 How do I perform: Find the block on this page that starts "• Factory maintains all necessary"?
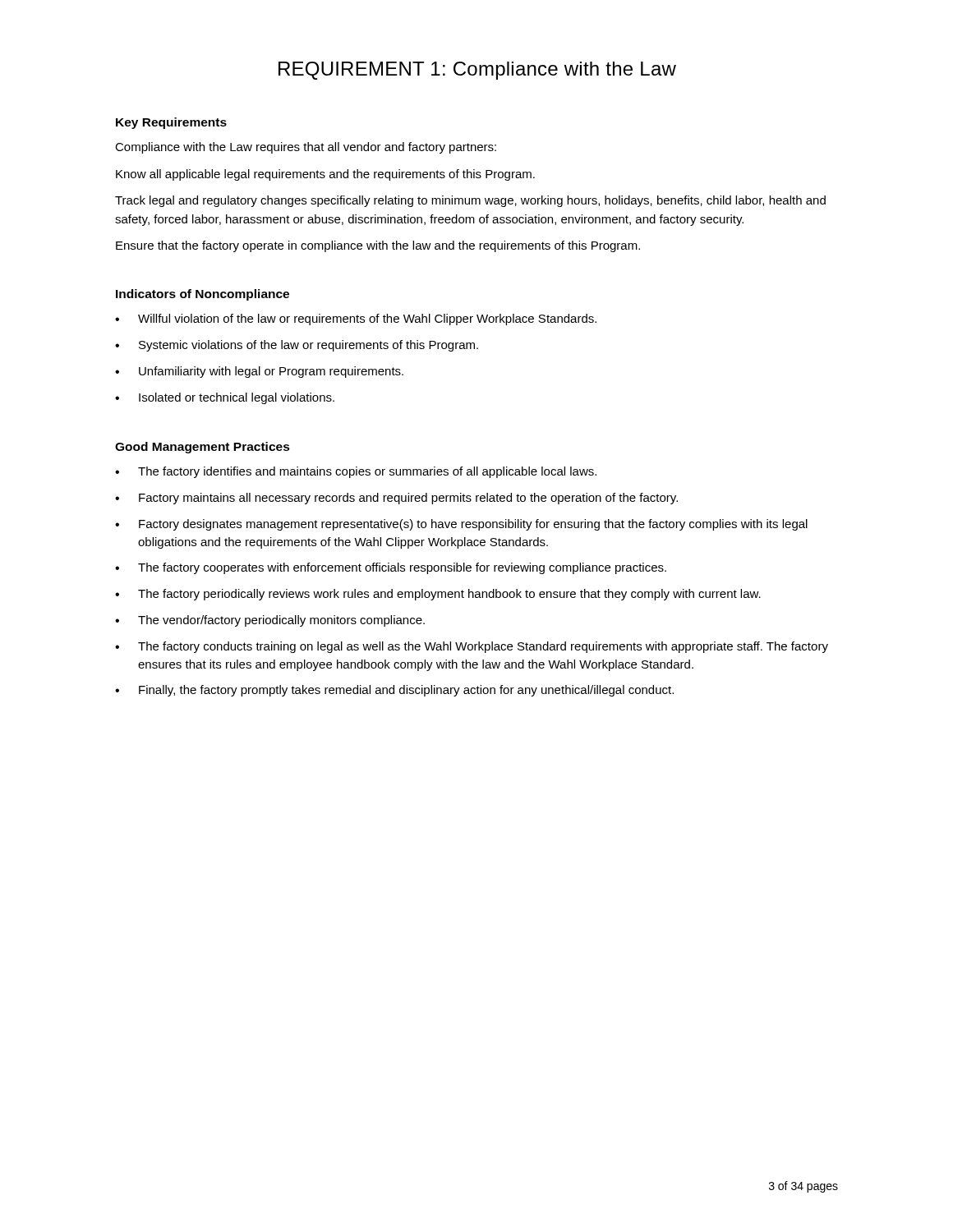476,498
